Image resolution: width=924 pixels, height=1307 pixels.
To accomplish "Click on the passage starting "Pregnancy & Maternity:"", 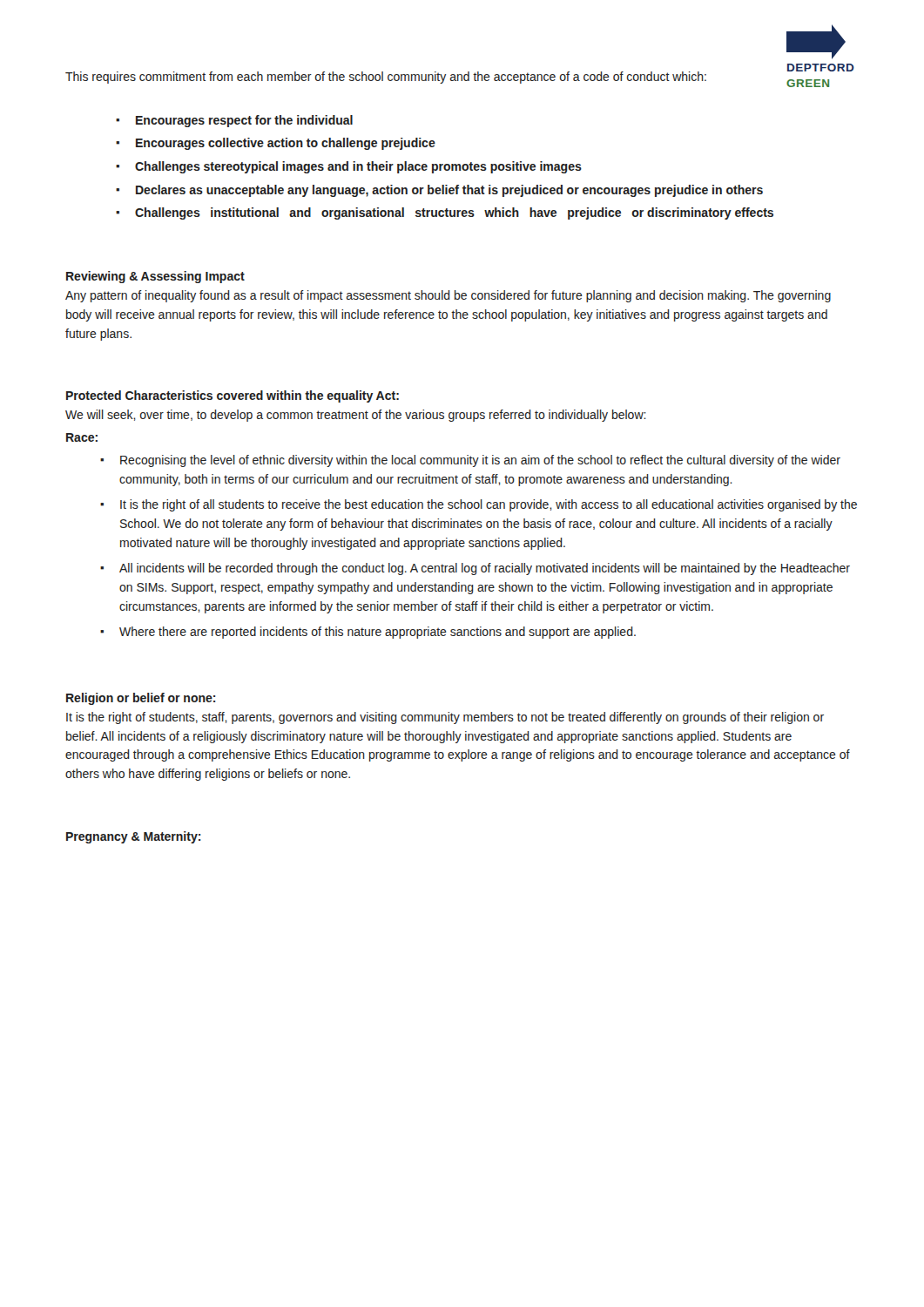I will (x=133, y=836).
